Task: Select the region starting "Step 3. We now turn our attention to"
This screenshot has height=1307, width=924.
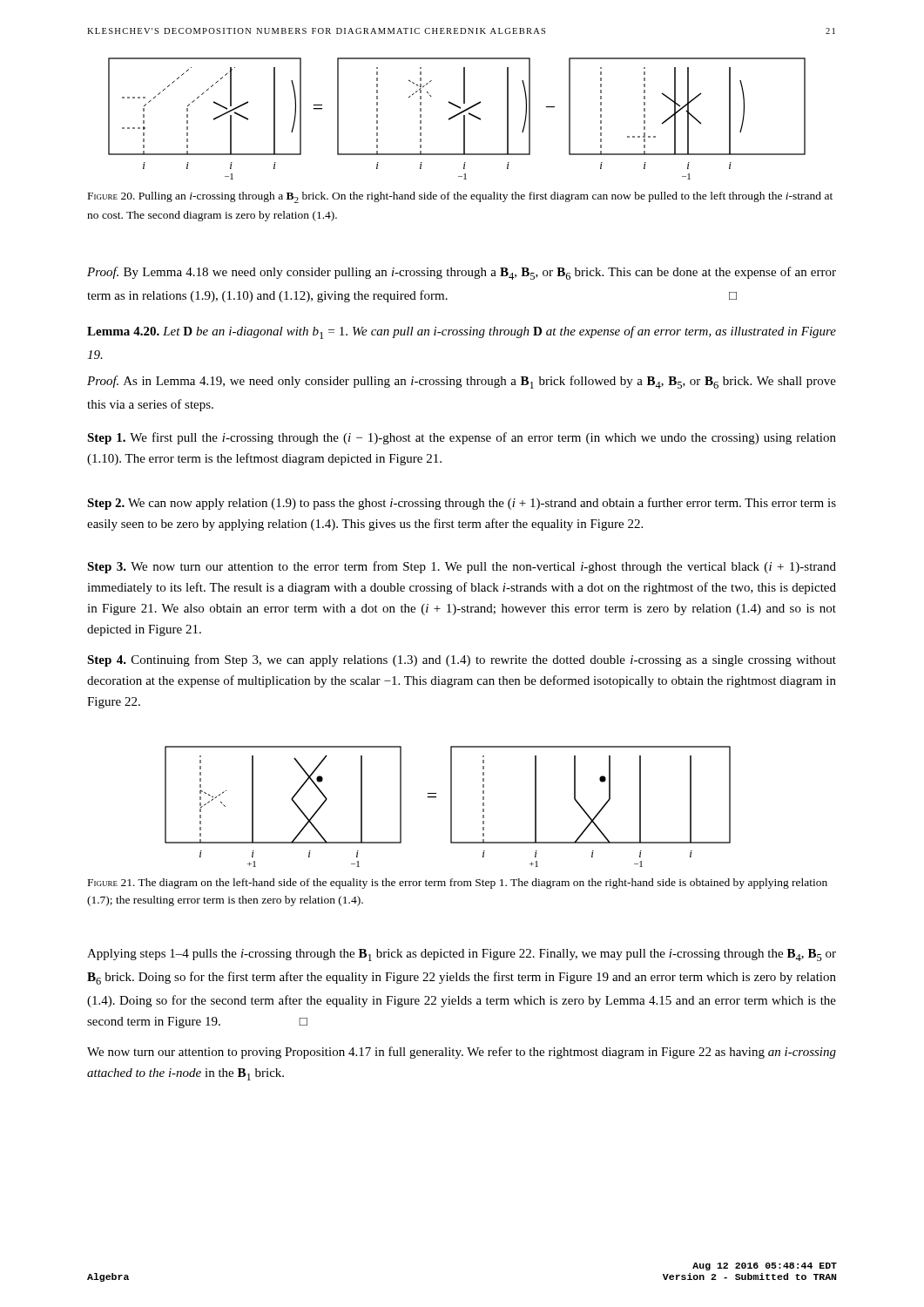Action: click(x=462, y=598)
